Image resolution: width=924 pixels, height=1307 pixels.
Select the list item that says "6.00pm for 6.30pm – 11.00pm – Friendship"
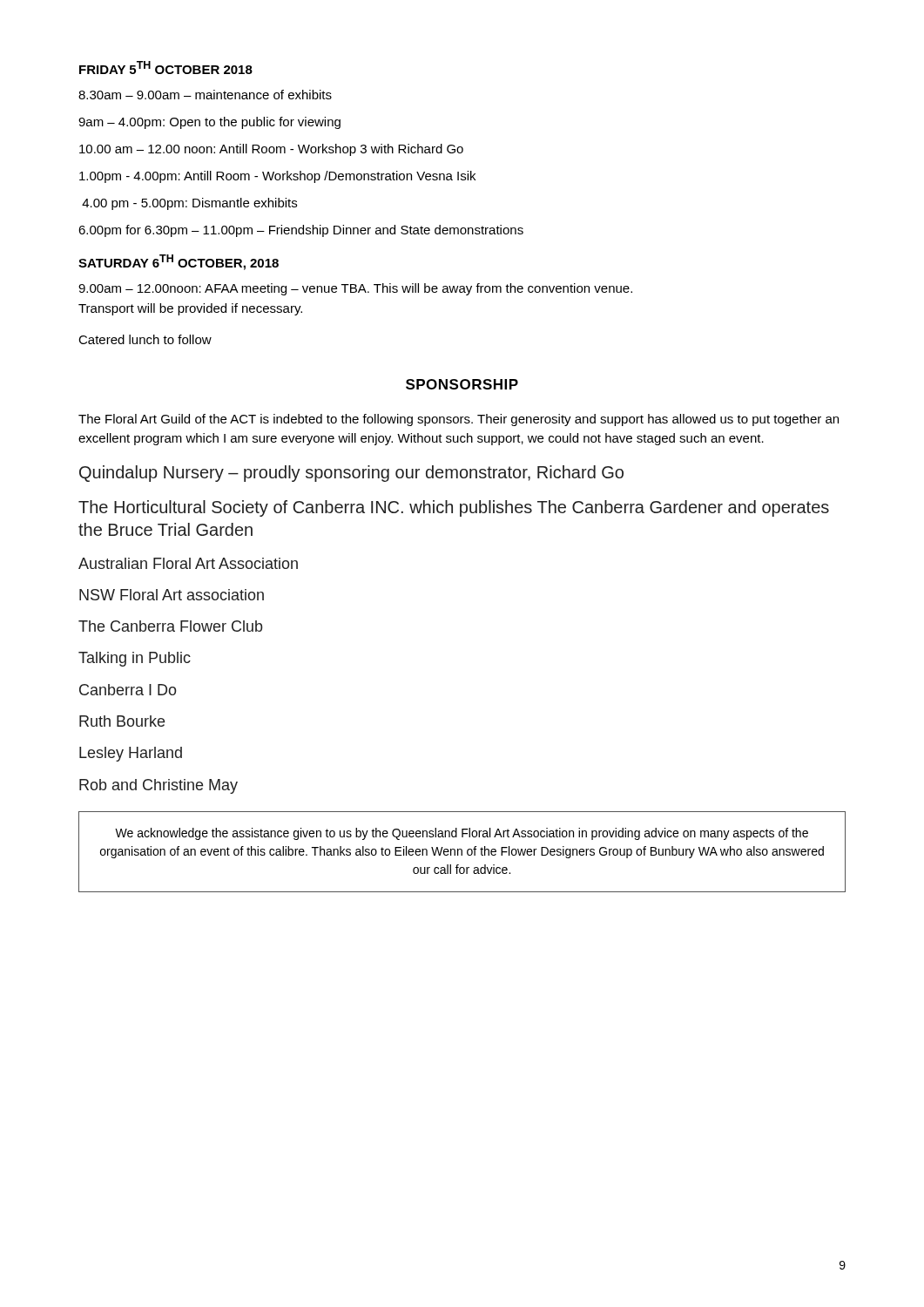301,230
